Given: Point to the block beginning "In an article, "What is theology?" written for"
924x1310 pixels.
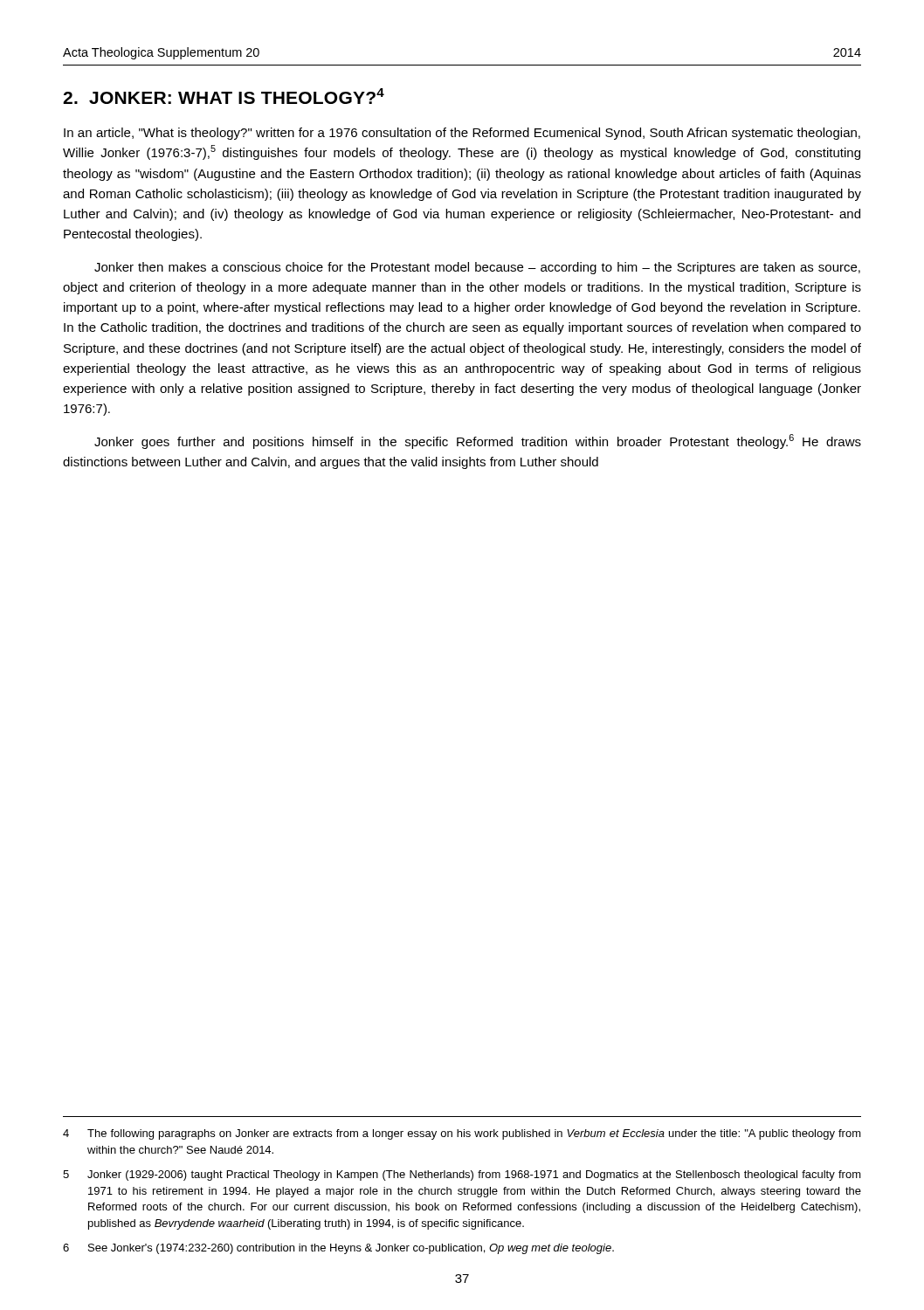Looking at the screenshot, I should [462, 183].
